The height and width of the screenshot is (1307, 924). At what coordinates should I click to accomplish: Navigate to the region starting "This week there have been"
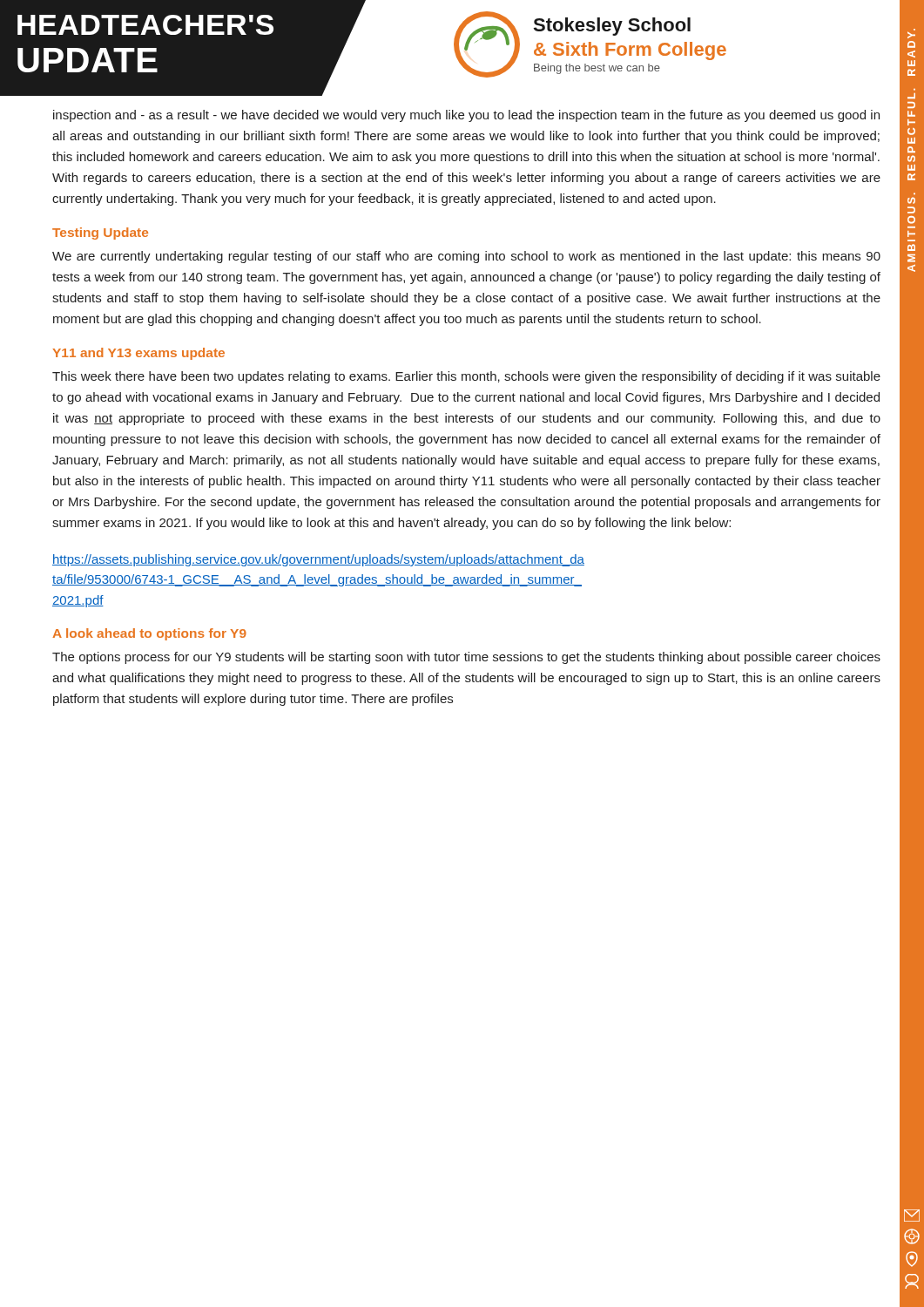466,449
